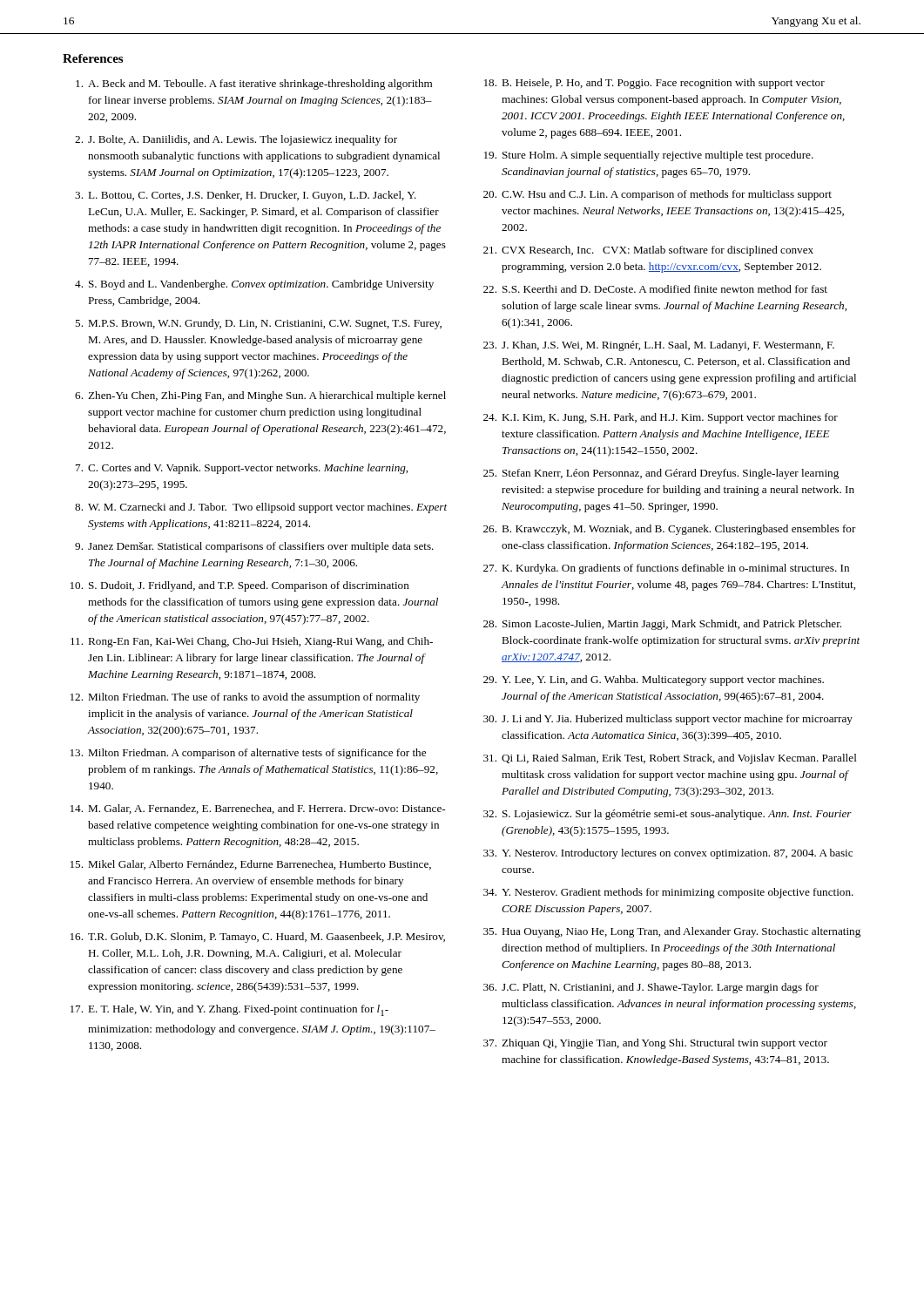Screen dimensions: 1307x924
Task: Select the section header
Action: coord(93,58)
